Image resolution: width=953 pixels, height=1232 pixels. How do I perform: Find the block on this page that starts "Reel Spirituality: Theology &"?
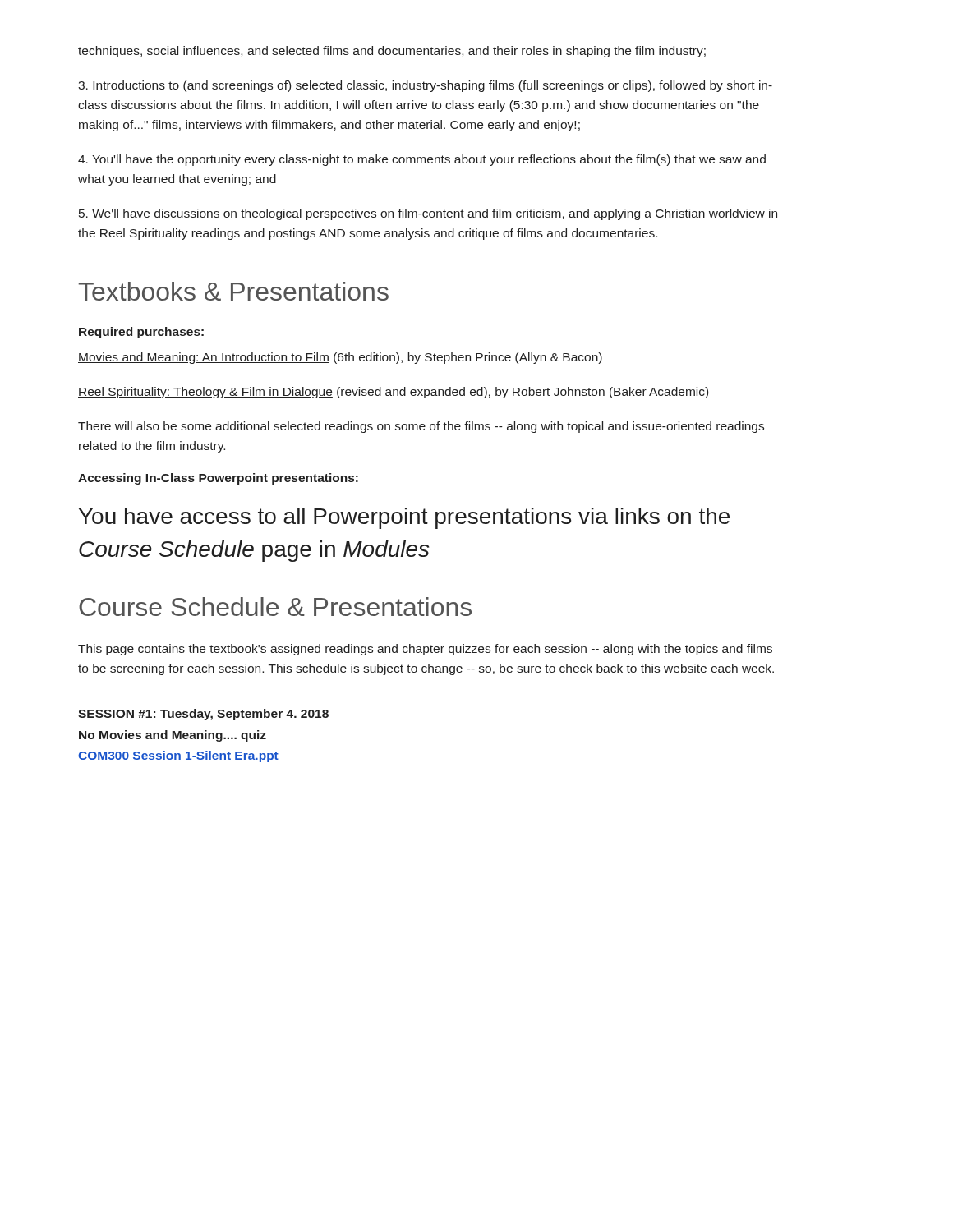tap(394, 391)
